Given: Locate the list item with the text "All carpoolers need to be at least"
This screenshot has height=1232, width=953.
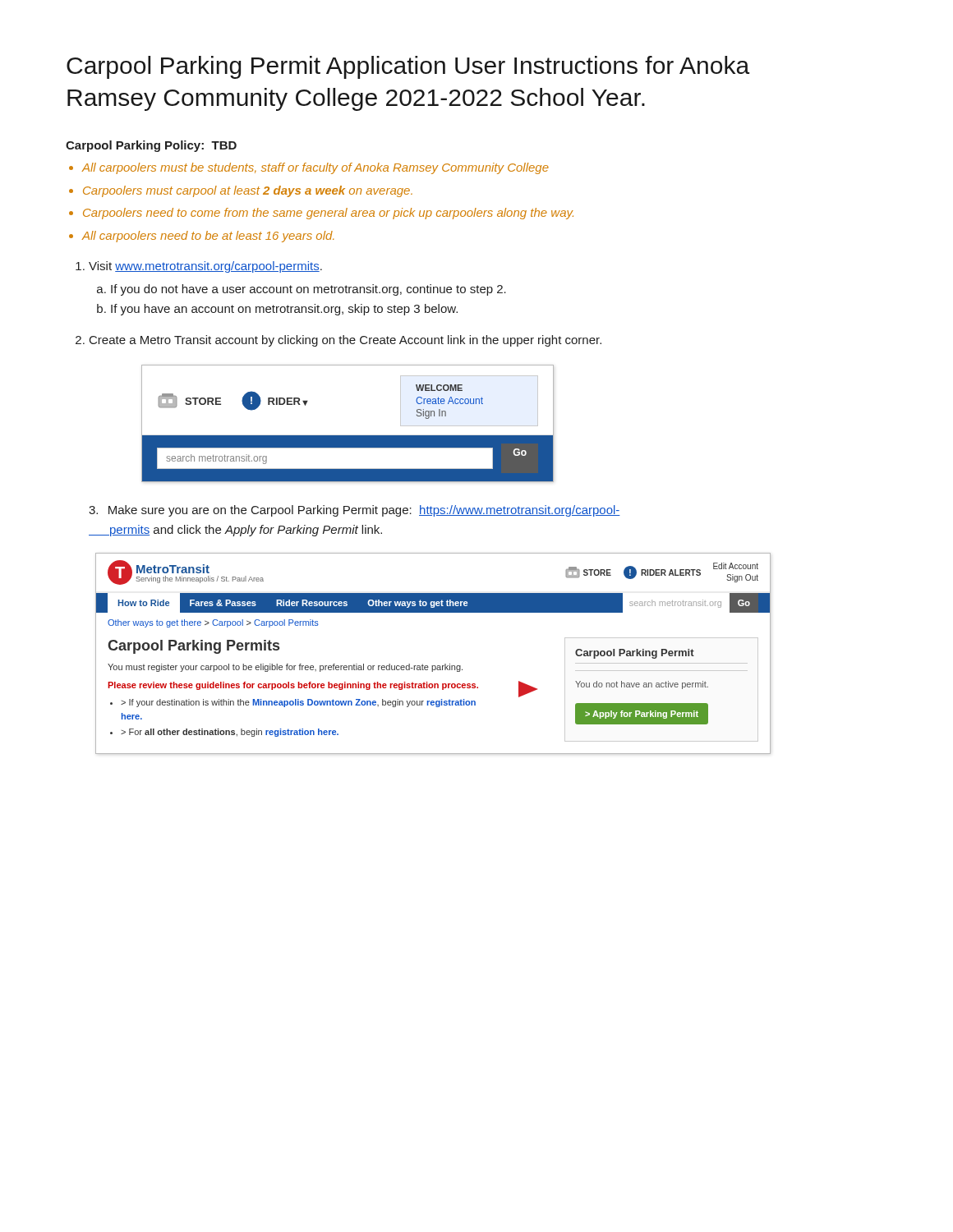Looking at the screenshot, I should (209, 235).
